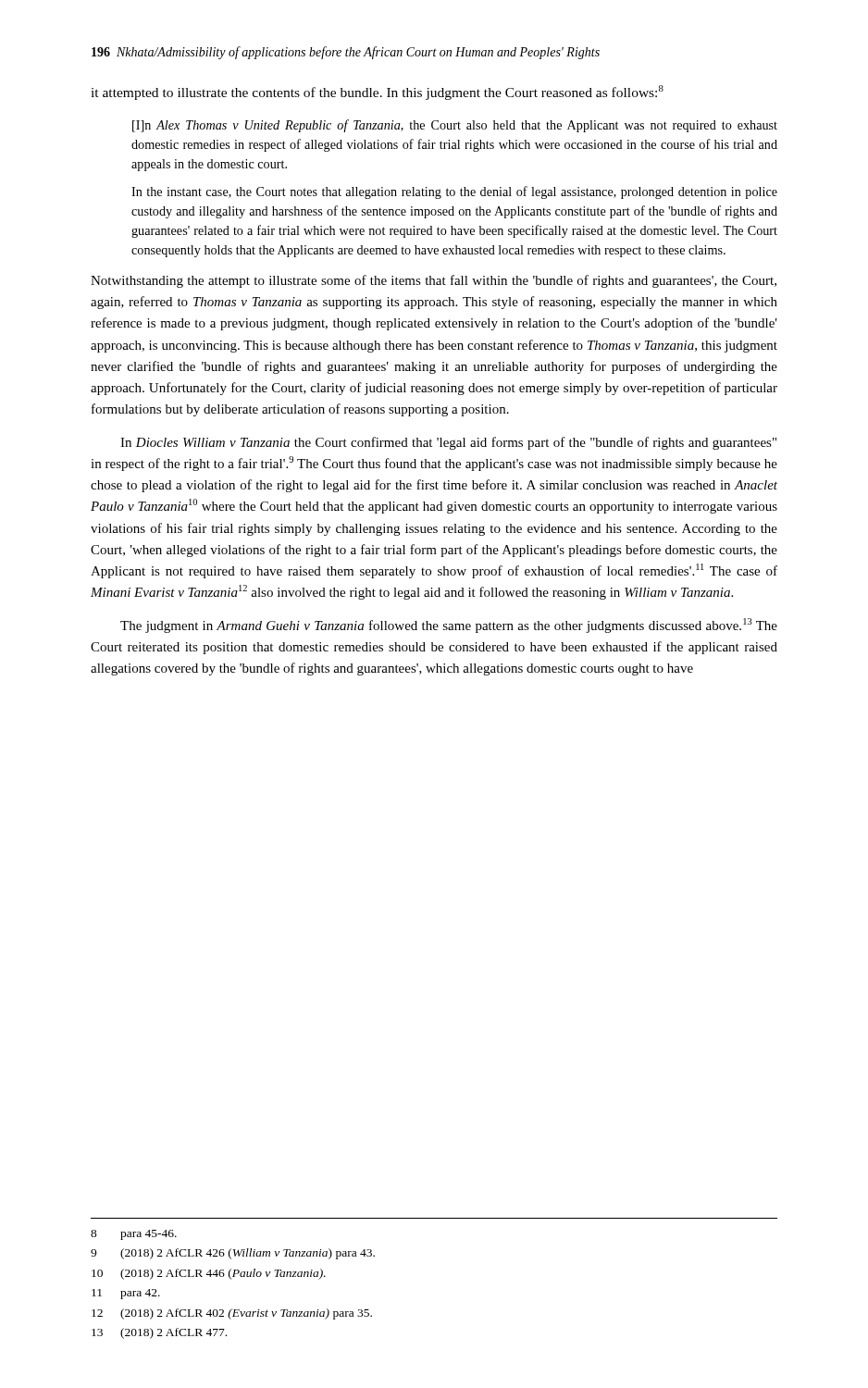Viewport: 868px width, 1388px height.
Task: Find the region starting "In Diocles William v Tanzania the Court confirmed"
Action: pos(434,517)
